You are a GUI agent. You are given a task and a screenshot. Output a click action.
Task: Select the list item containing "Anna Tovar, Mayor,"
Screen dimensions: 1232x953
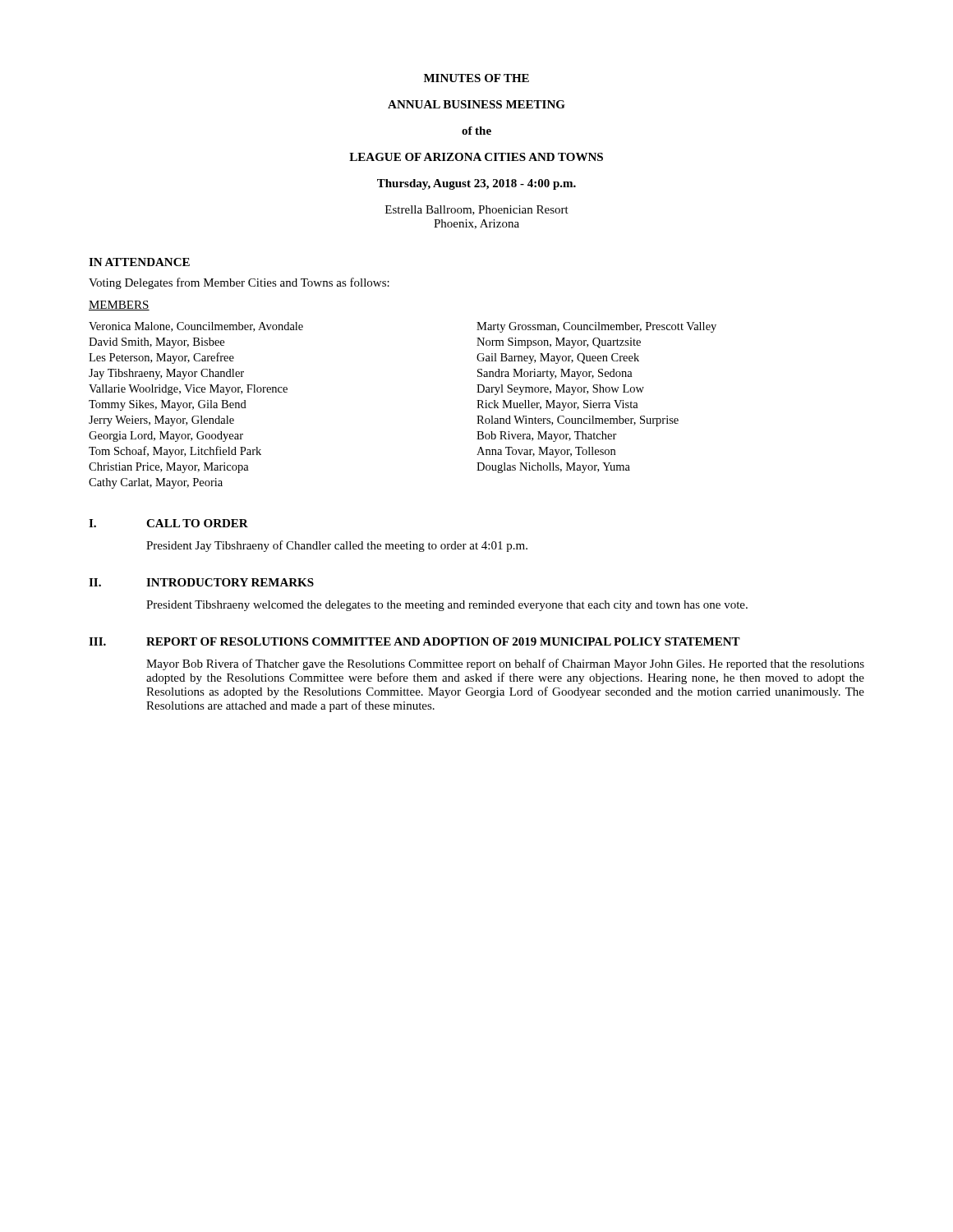(546, 451)
